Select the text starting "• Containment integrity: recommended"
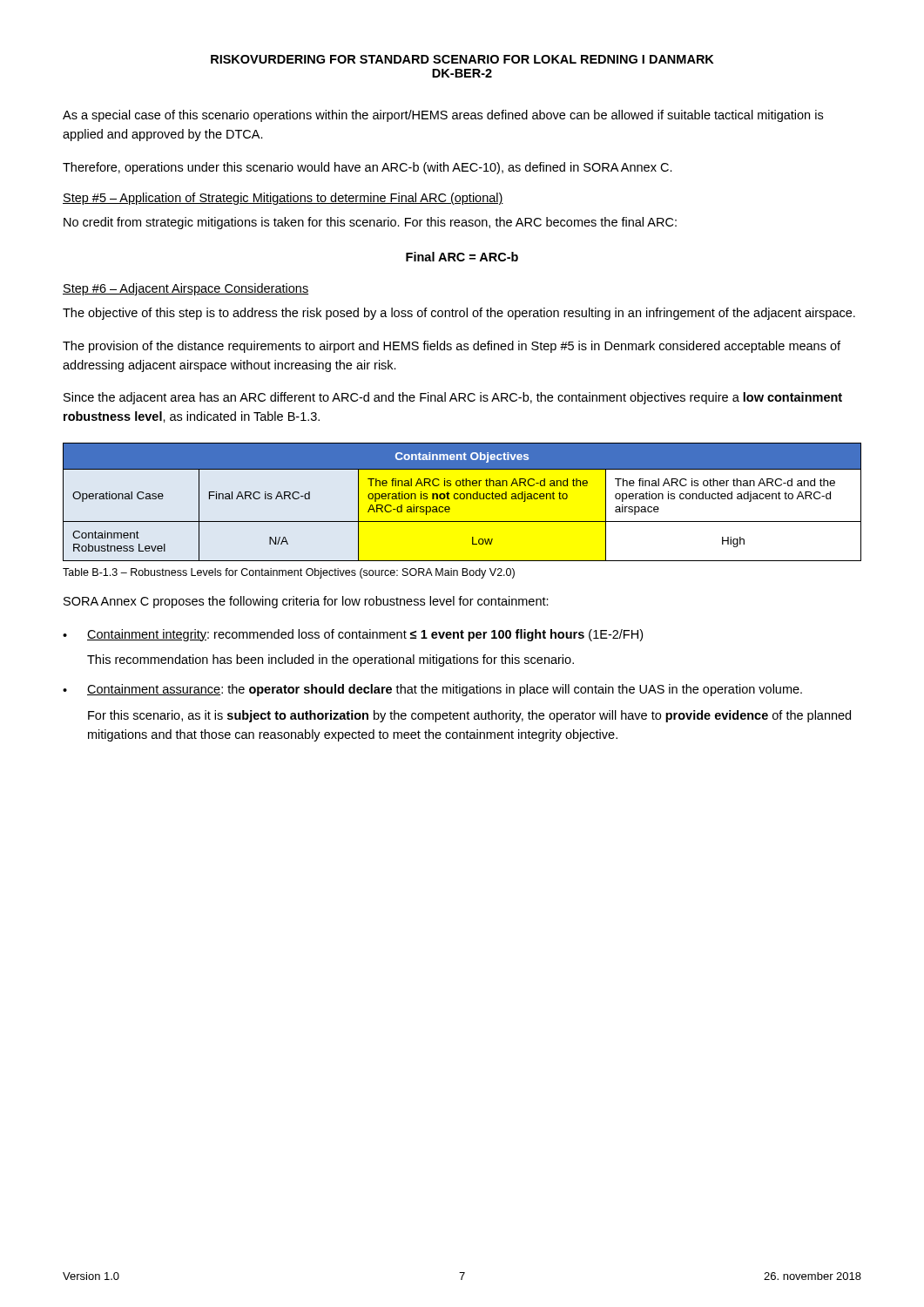This screenshot has height=1307, width=924. click(x=462, y=648)
